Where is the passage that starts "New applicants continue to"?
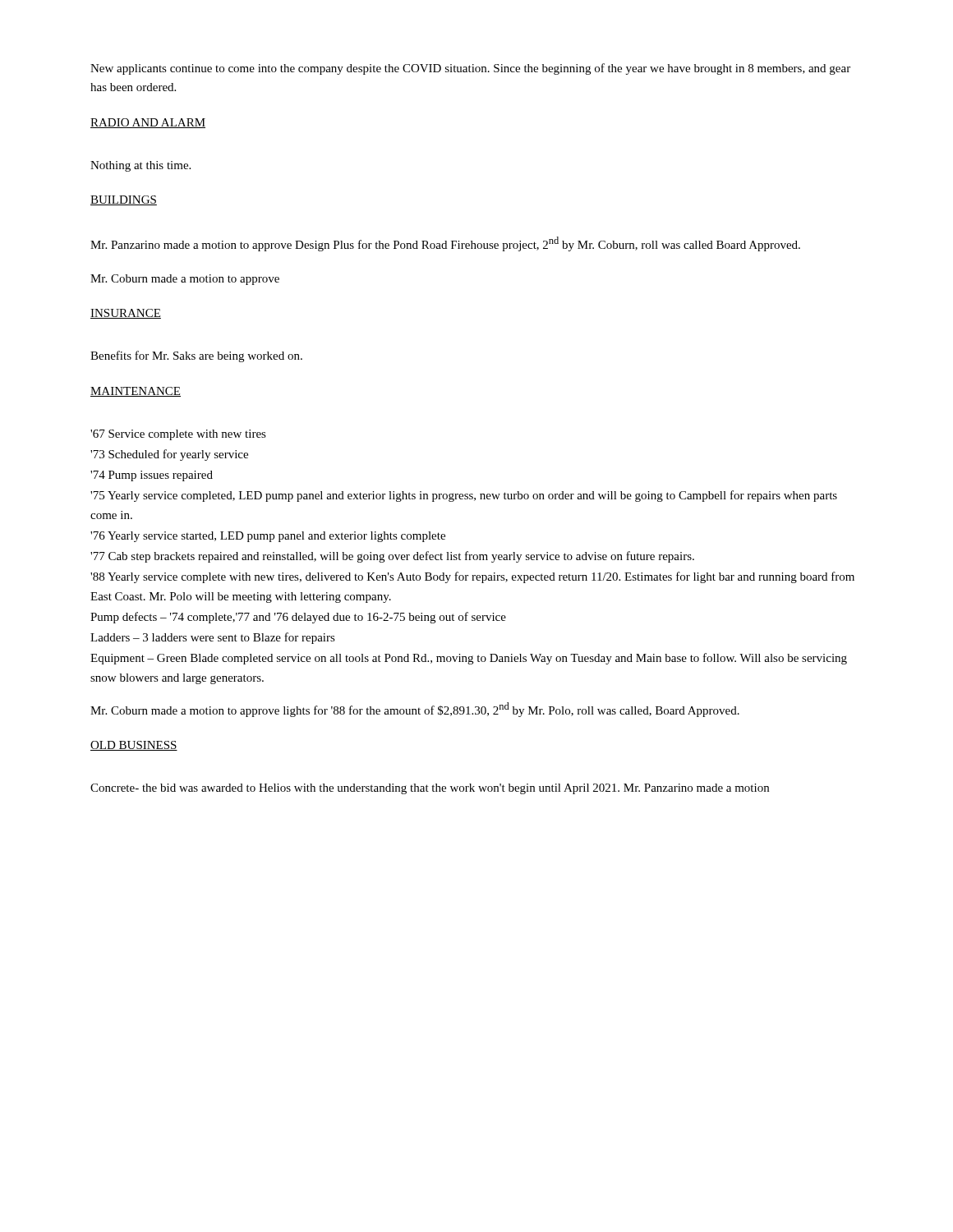The width and height of the screenshot is (953, 1232). click(x=470, y=78)
